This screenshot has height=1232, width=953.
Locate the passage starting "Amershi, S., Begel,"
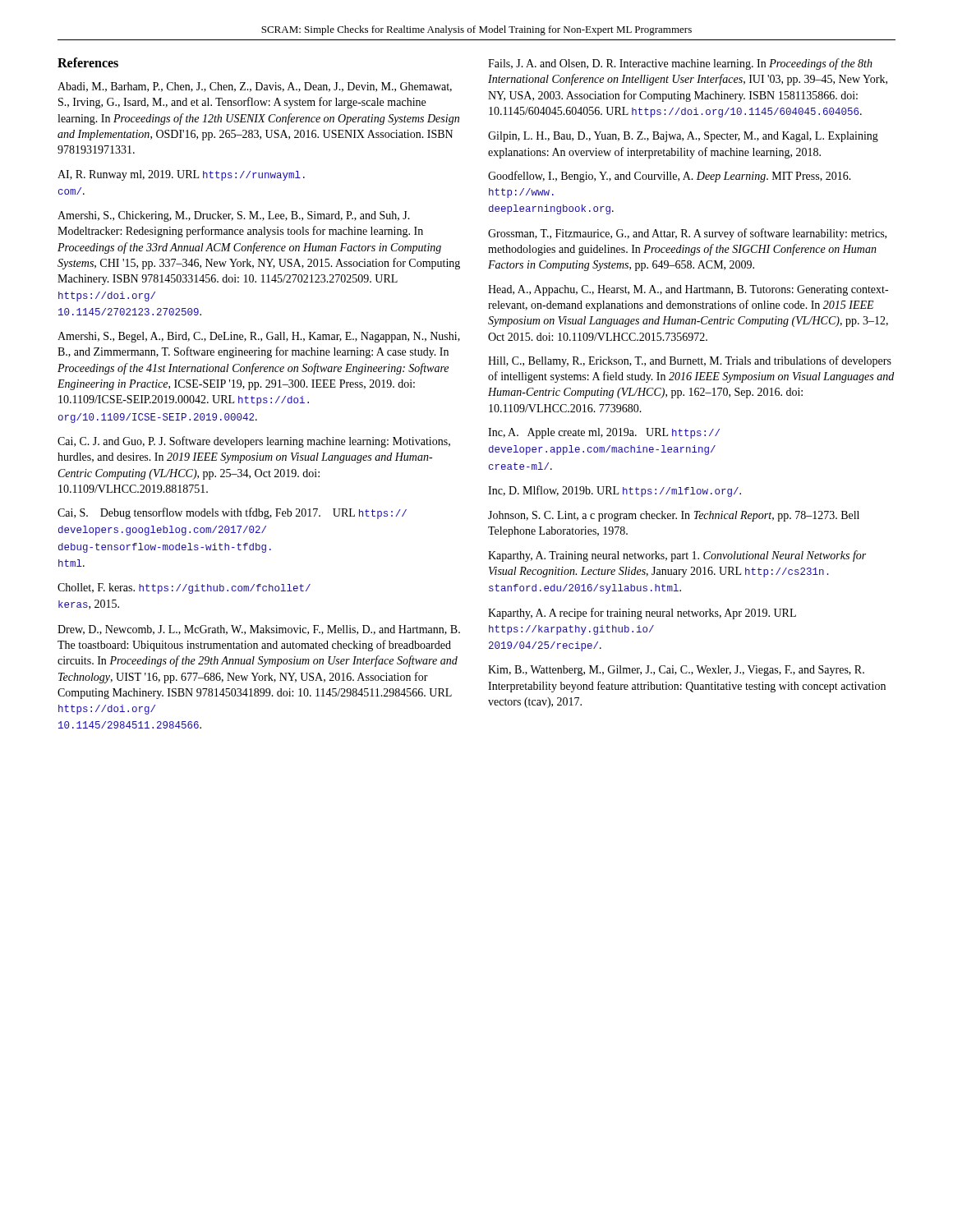tap(259, 377)
